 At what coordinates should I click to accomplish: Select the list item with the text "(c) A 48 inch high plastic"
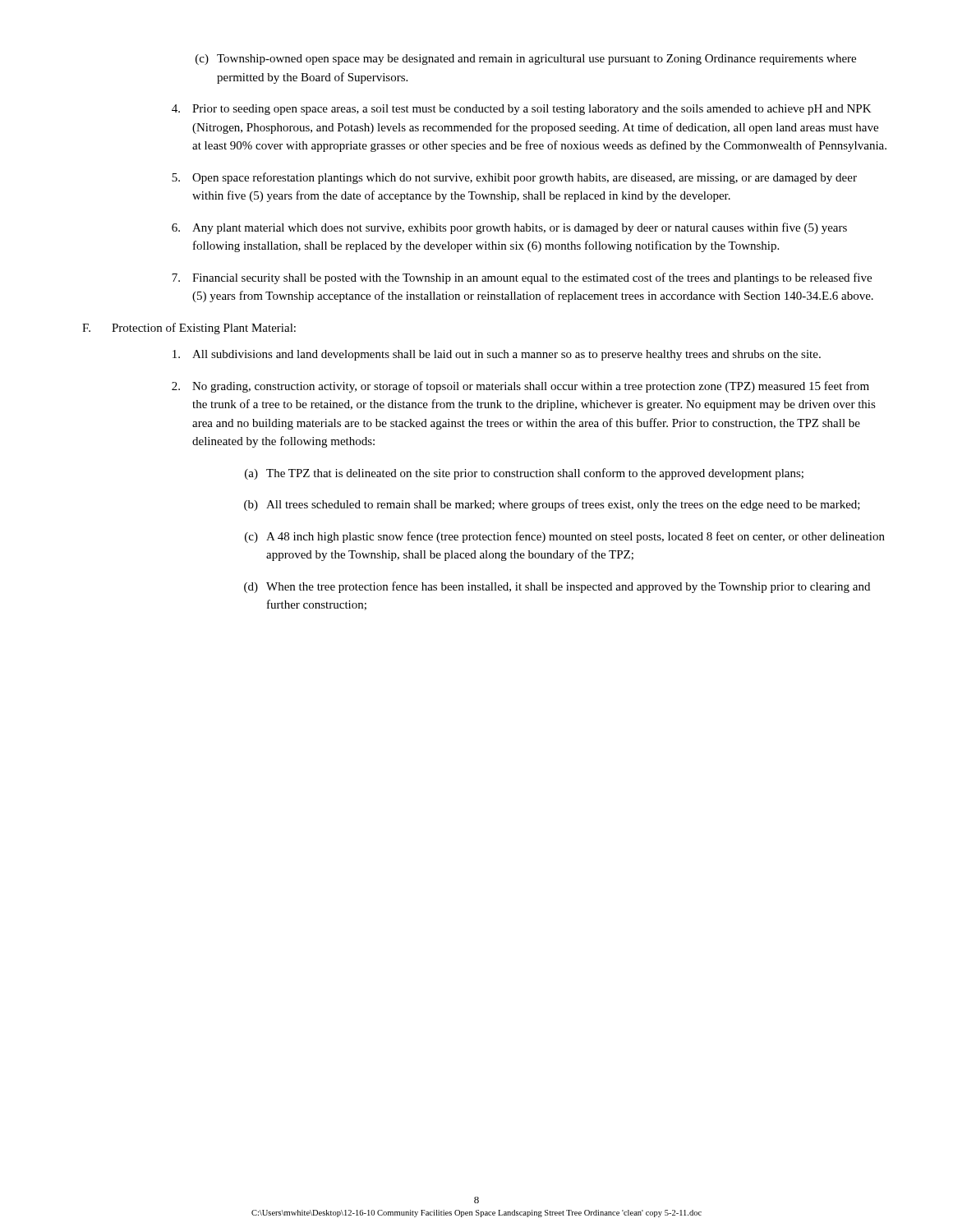559,545
